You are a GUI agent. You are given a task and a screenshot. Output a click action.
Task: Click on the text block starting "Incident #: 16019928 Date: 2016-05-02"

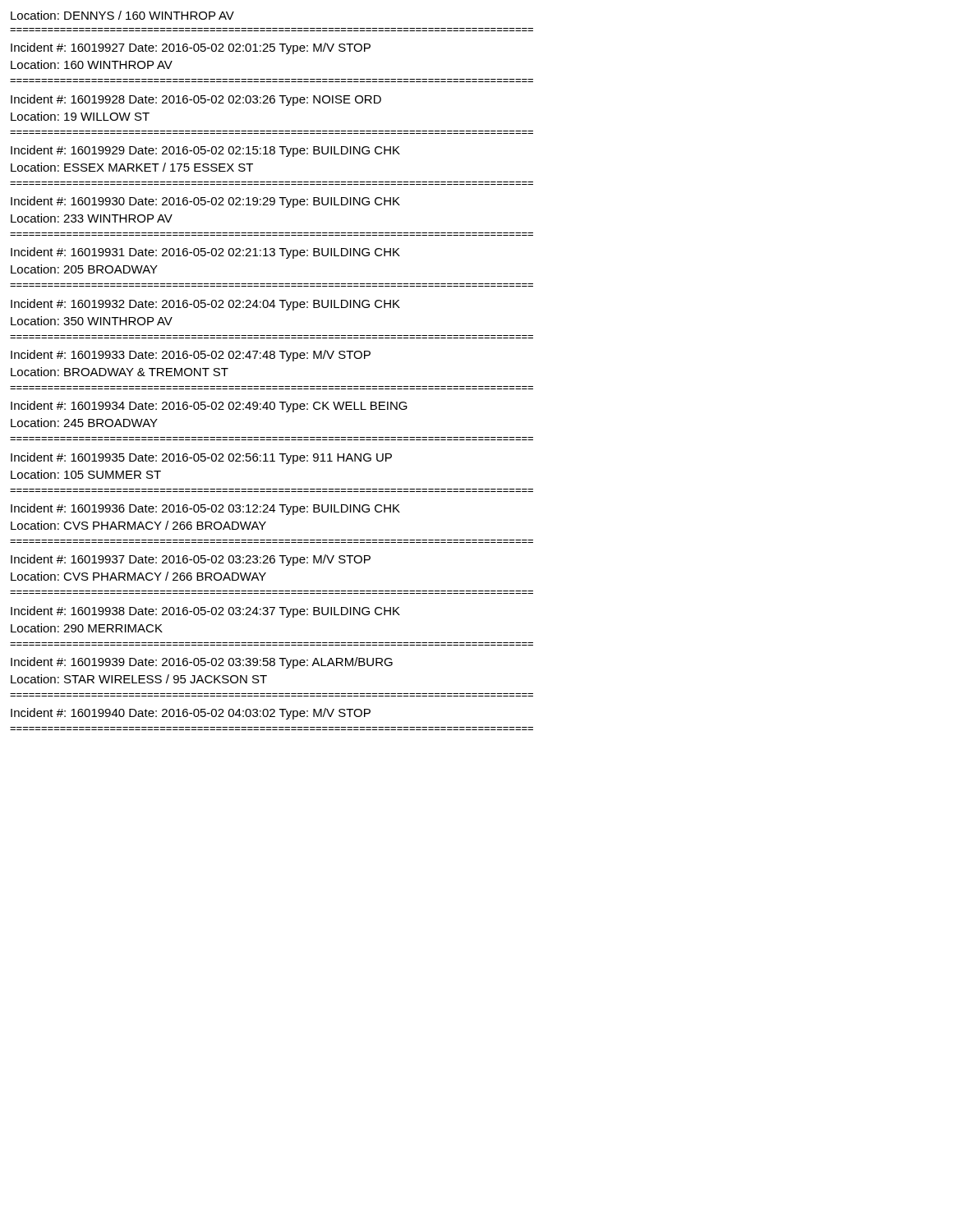click(196, 100)
